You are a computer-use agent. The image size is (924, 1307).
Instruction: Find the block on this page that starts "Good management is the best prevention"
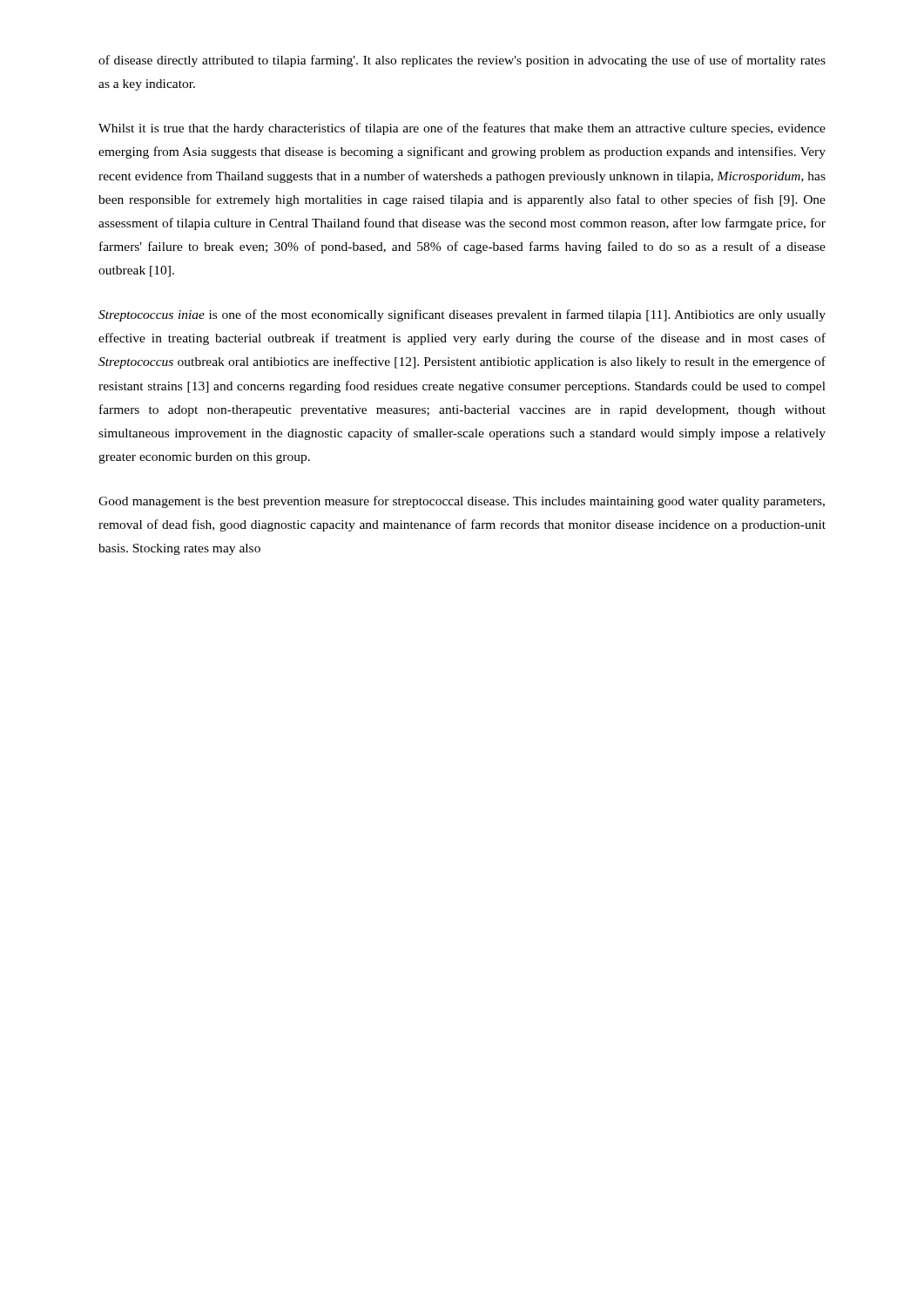tap(462, 524)
